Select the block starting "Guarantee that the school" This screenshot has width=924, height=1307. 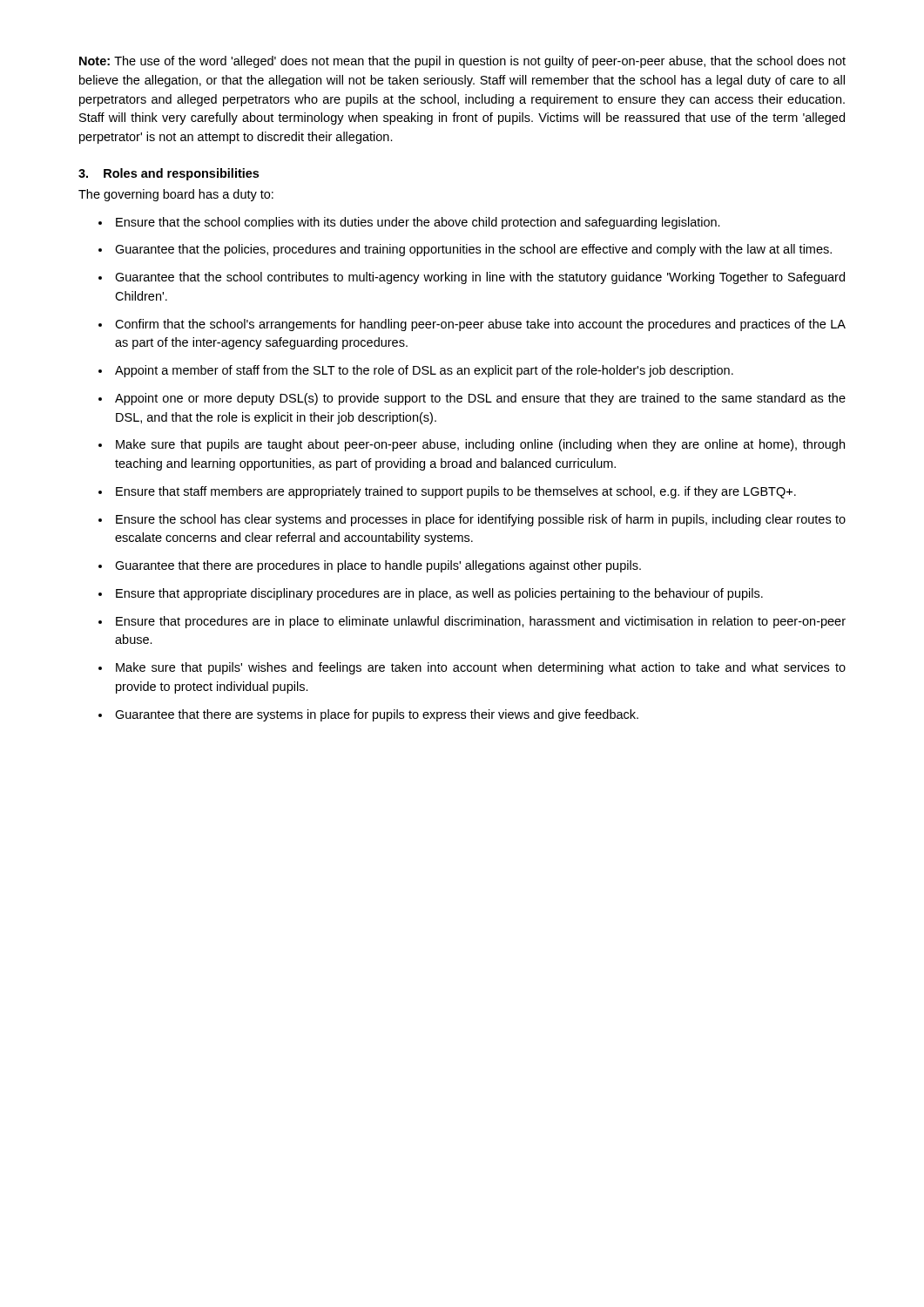pos(480,287)
